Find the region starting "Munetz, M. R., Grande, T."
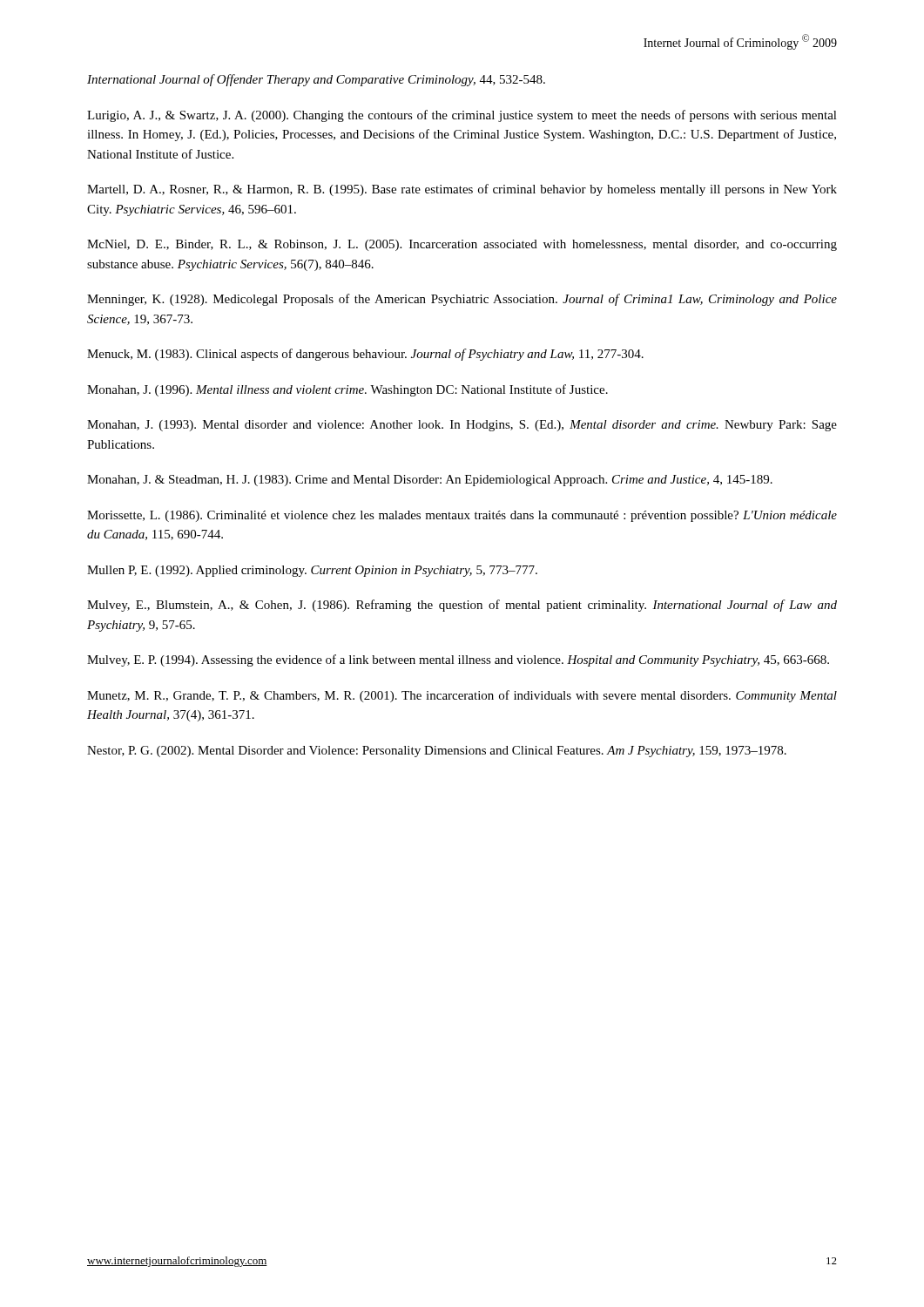Screen dimensions: 1307x924 [x=462, y=705]
